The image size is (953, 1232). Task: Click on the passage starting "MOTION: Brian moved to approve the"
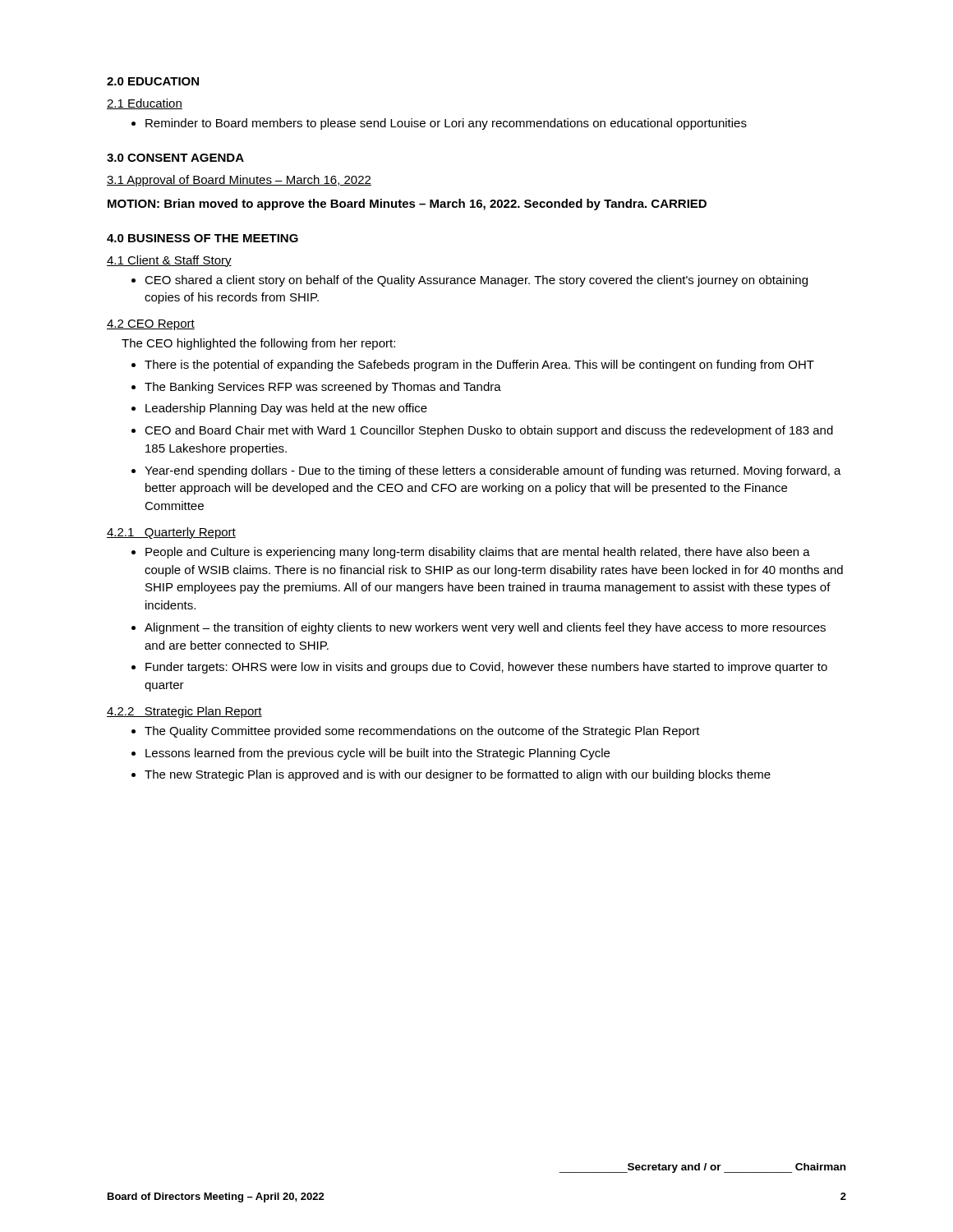(407, 203)
